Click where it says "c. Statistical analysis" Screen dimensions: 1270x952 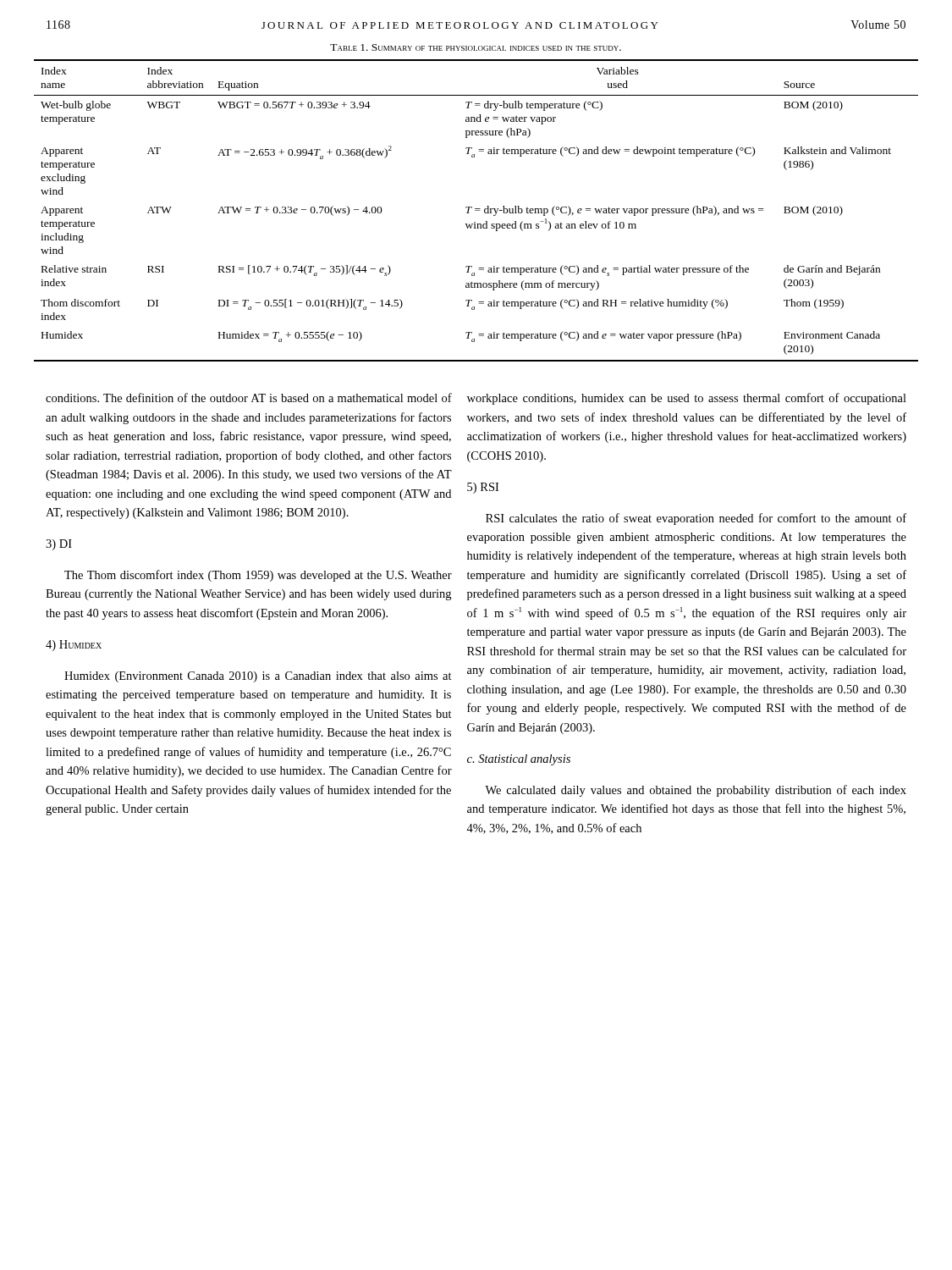pyautogui.click(x=519, y=760)
